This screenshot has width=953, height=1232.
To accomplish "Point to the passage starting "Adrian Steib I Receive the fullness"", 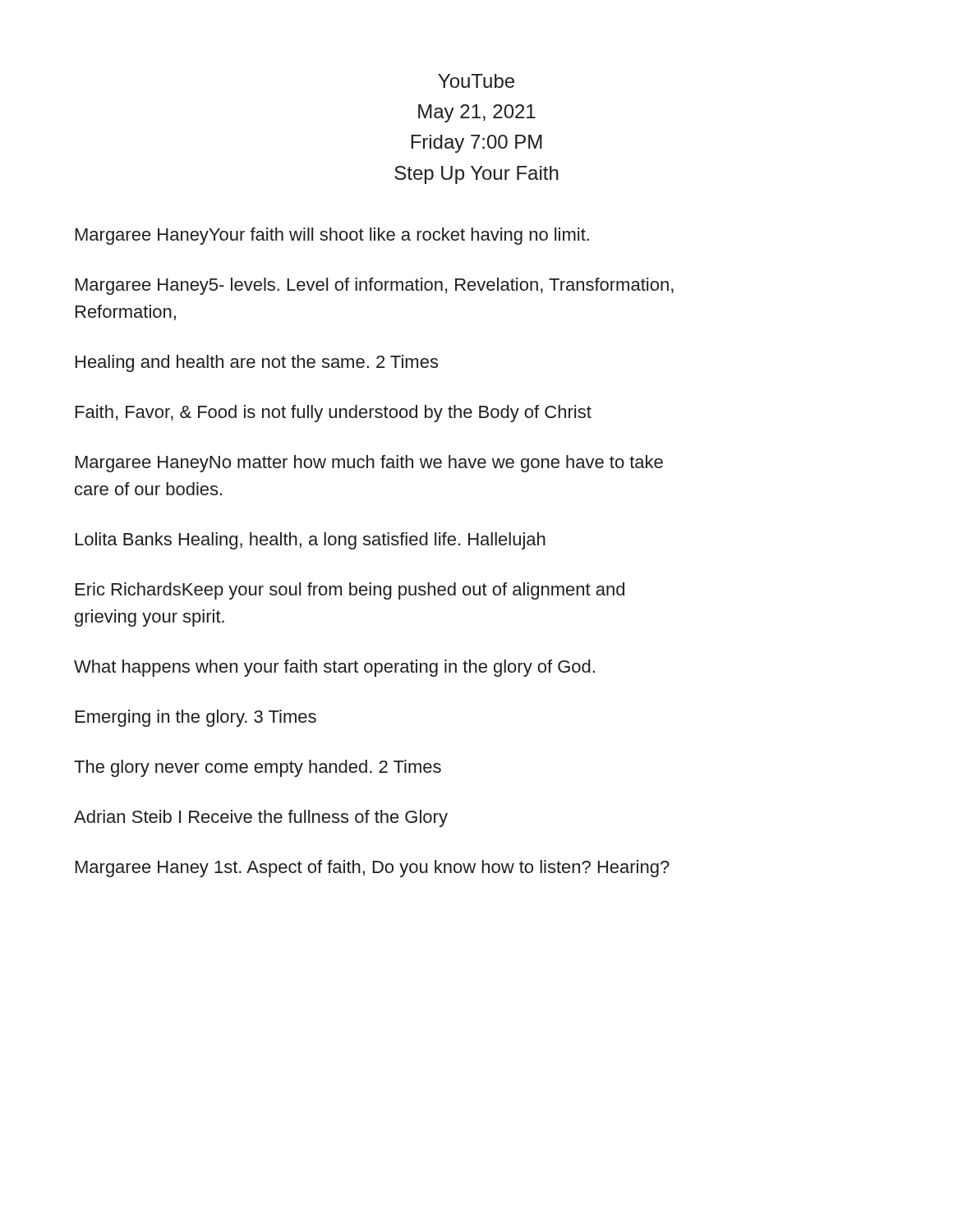I will [x=261, y=817].
